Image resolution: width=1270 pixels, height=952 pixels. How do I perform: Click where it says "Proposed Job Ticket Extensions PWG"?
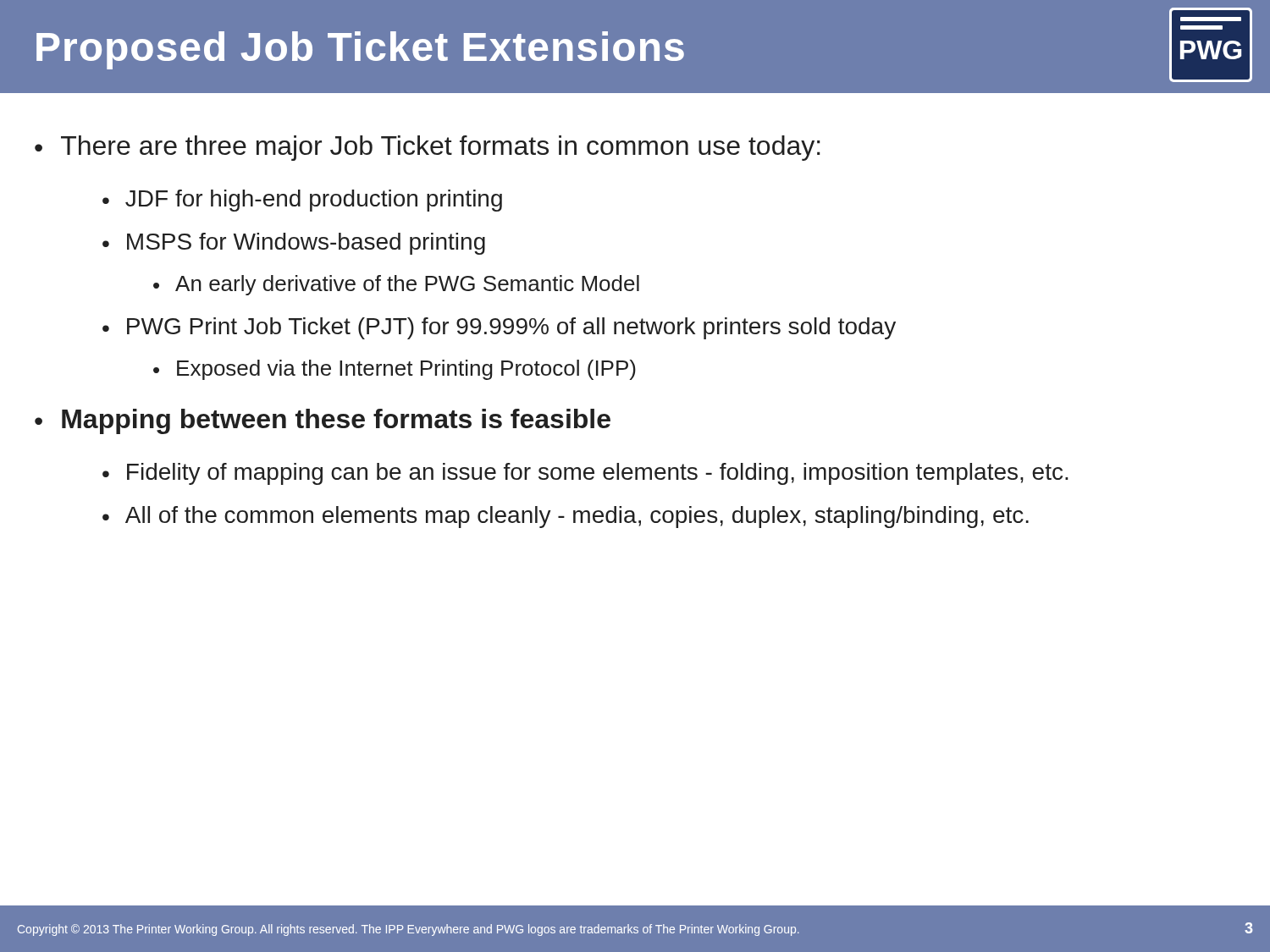tap(644, 45)
